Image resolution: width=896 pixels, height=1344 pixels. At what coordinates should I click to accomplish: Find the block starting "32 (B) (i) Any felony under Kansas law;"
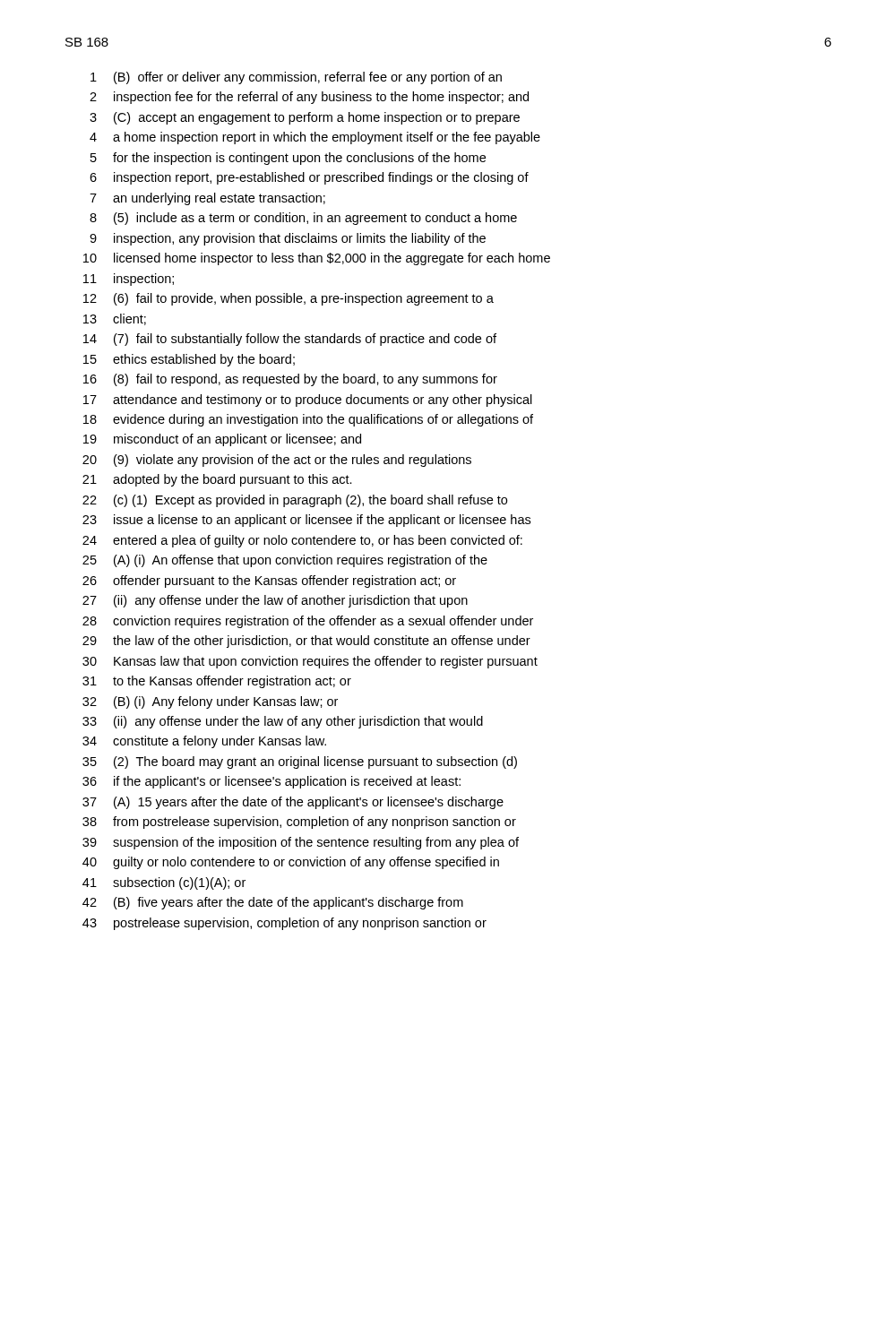point(210,702)
